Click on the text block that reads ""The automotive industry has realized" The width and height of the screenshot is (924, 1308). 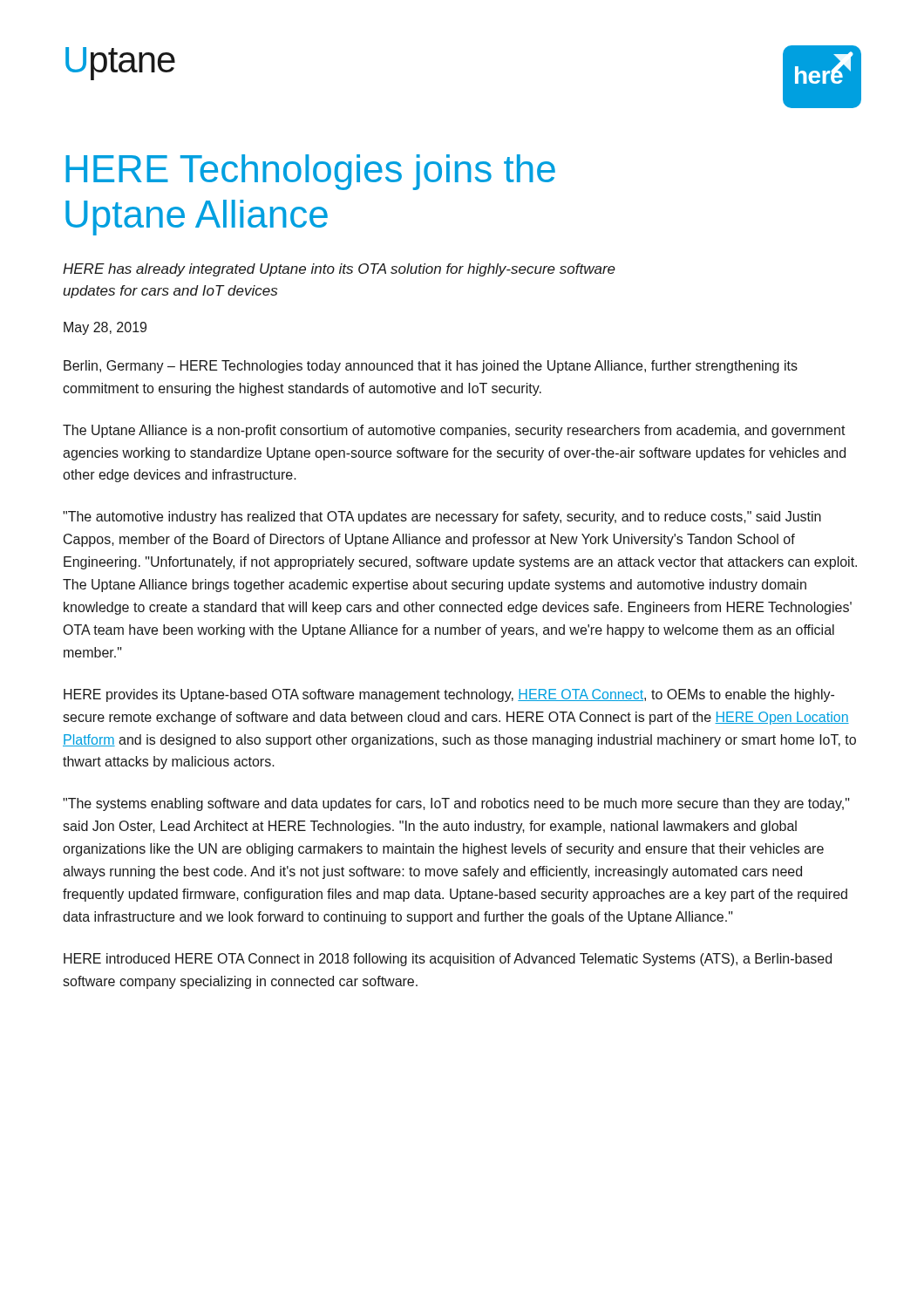[x=462, y=585]
